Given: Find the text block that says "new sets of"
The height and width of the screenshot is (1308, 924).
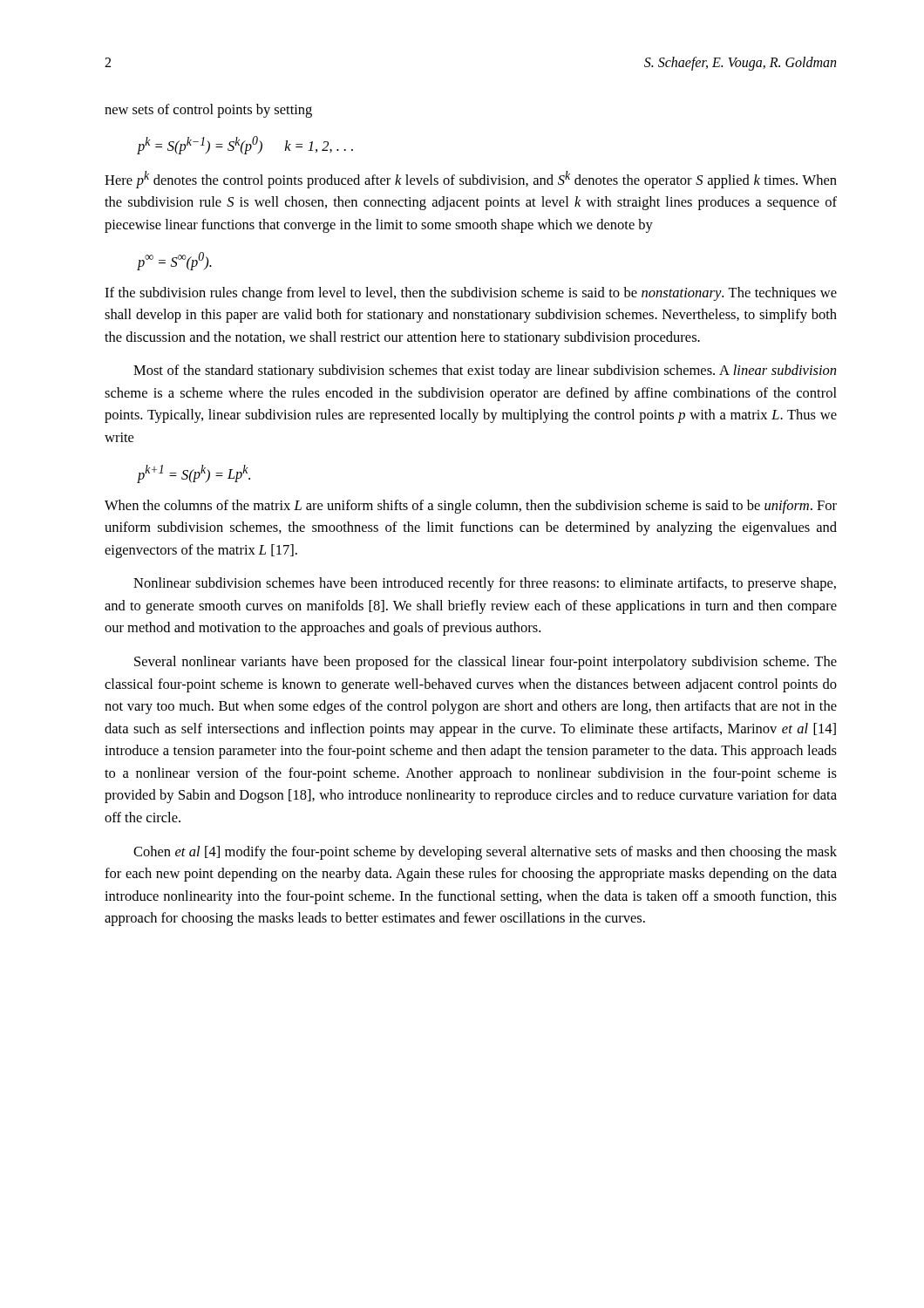Looking at the screenshot, I should pos(208,109).
